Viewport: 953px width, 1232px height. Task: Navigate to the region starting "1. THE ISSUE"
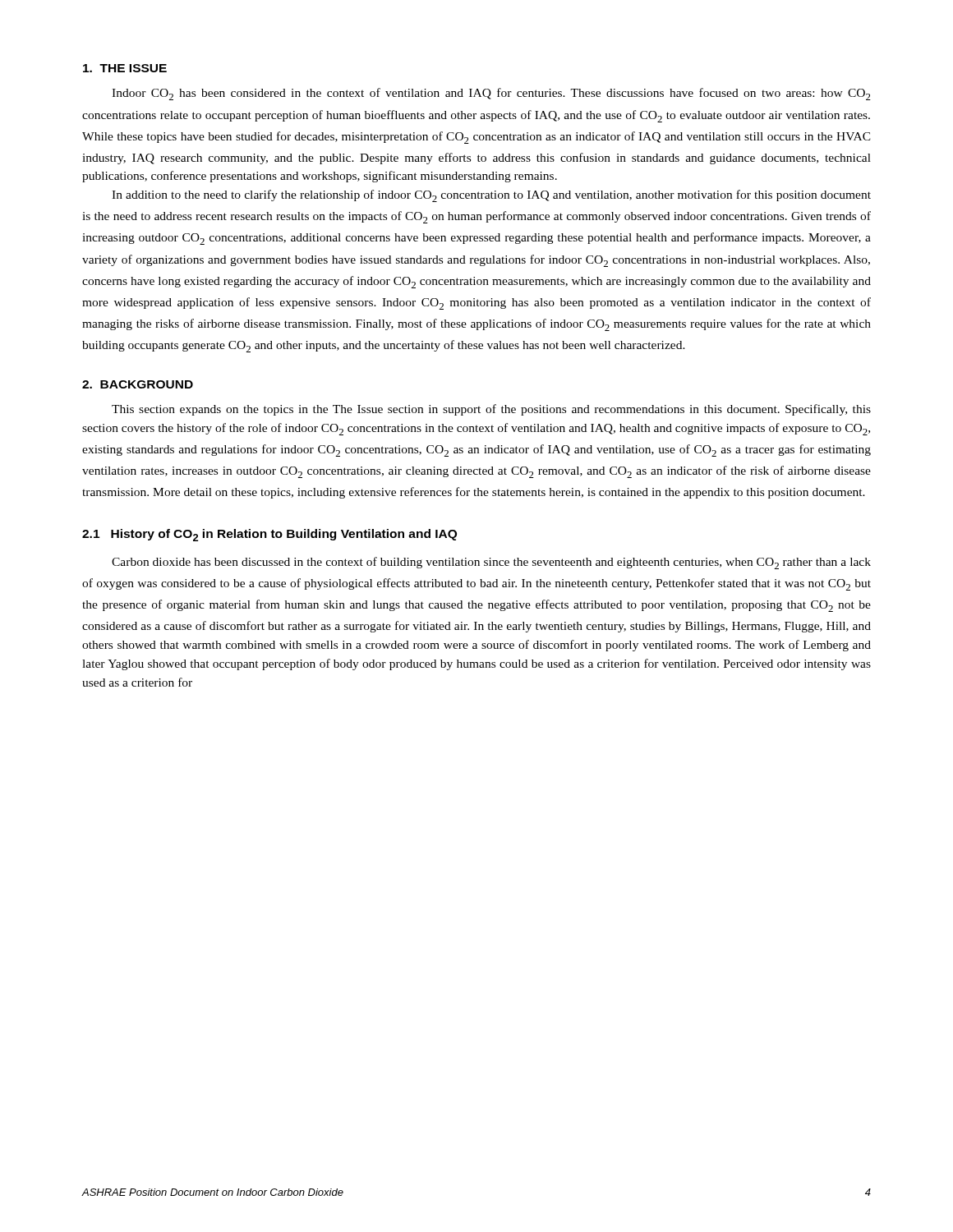[x=125, y=68]
